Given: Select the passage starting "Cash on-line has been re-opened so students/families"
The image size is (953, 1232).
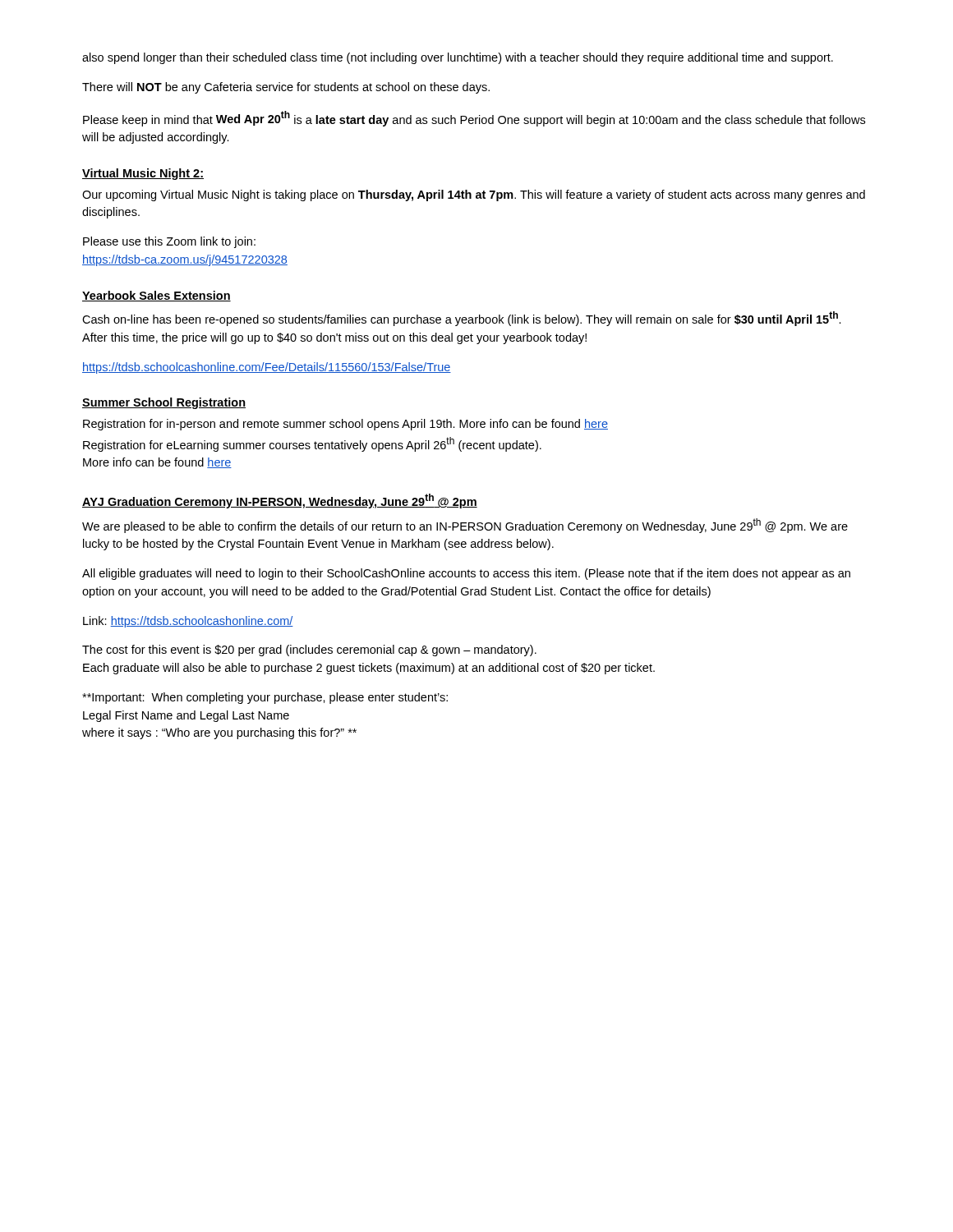Looking at the screenshot, I should click(x=464, y=327).
